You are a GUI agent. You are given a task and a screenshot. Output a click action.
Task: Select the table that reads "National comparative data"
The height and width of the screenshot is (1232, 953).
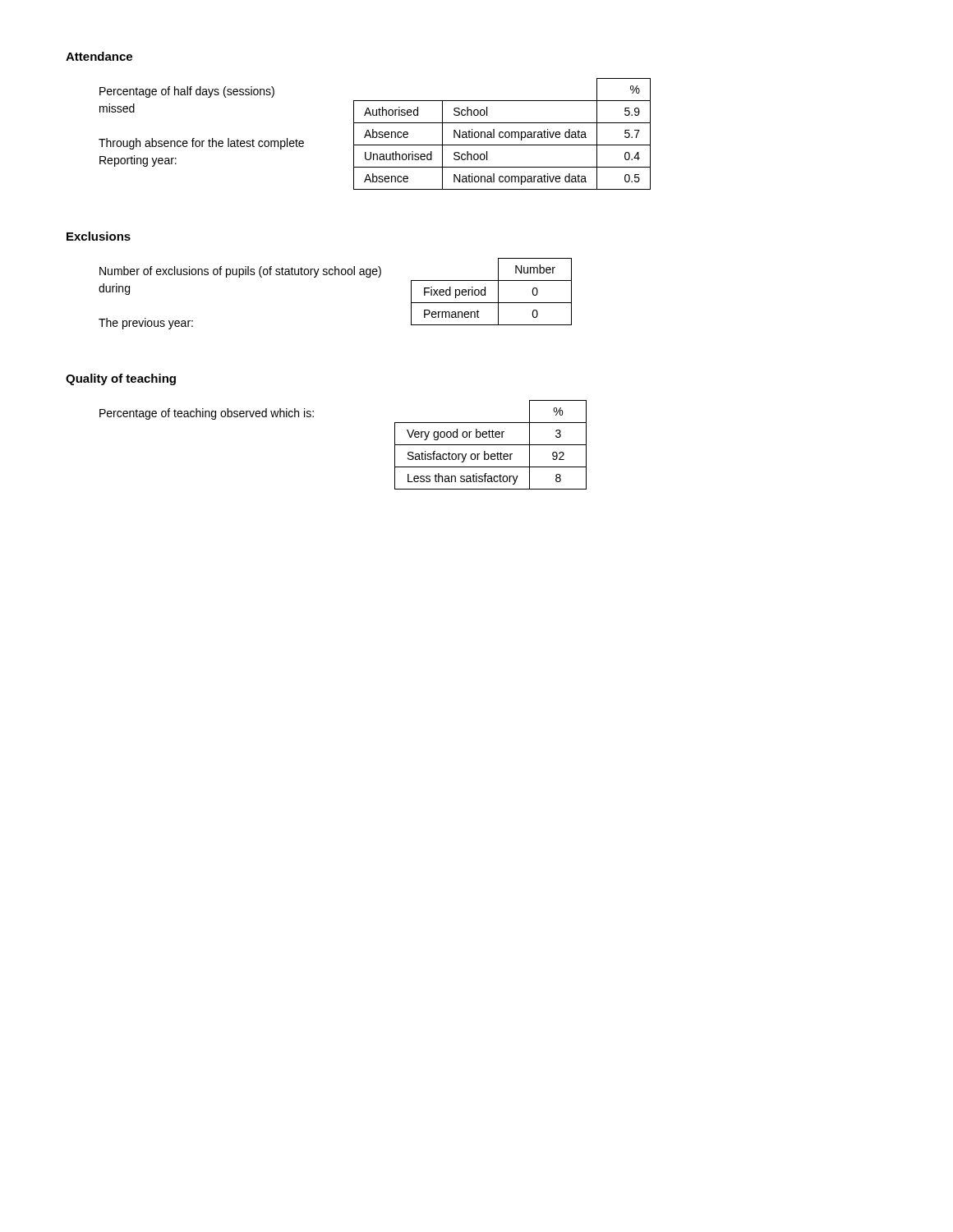click(476, 134)
